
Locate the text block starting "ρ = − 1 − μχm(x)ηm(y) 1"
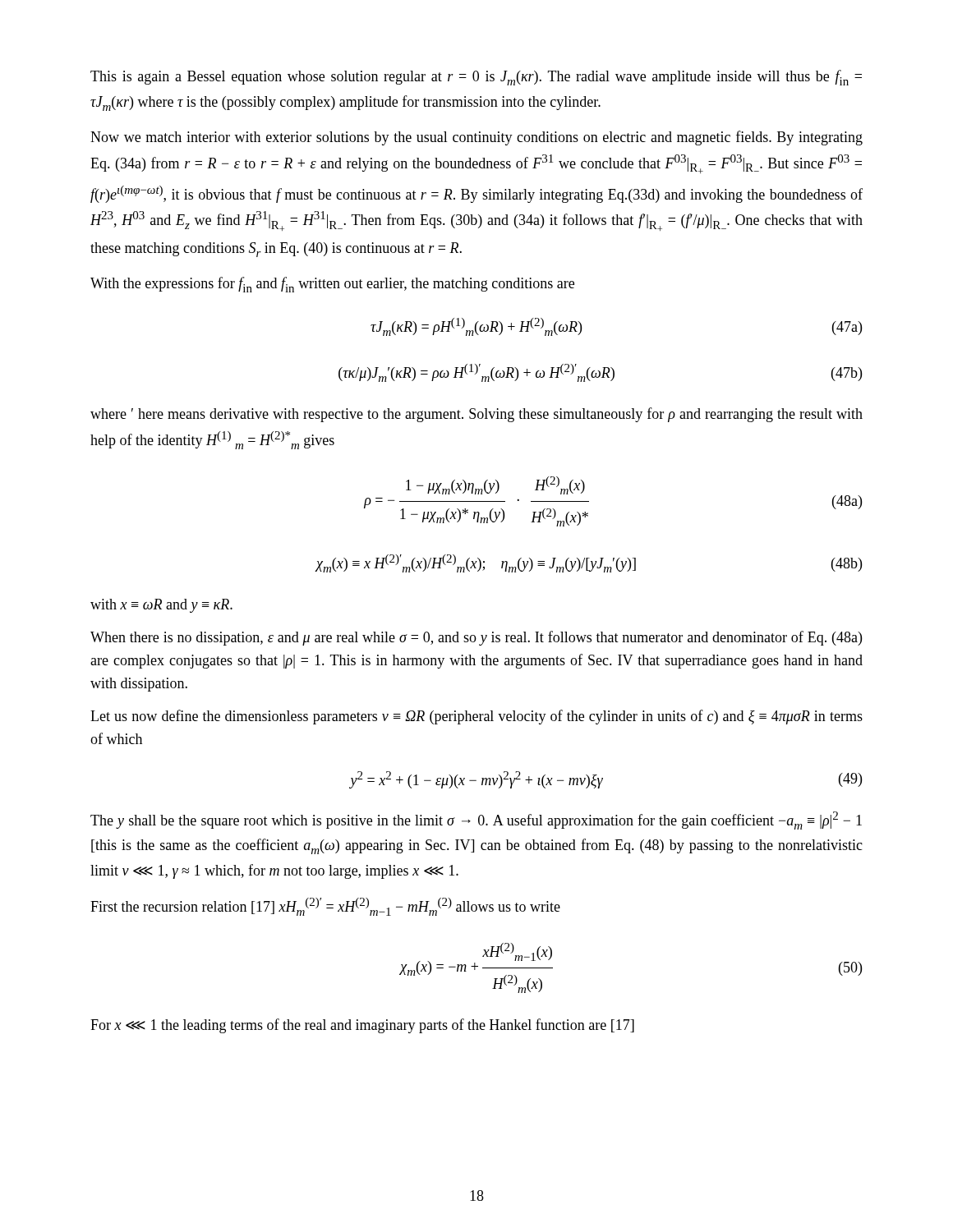click(x=476, y=502)
